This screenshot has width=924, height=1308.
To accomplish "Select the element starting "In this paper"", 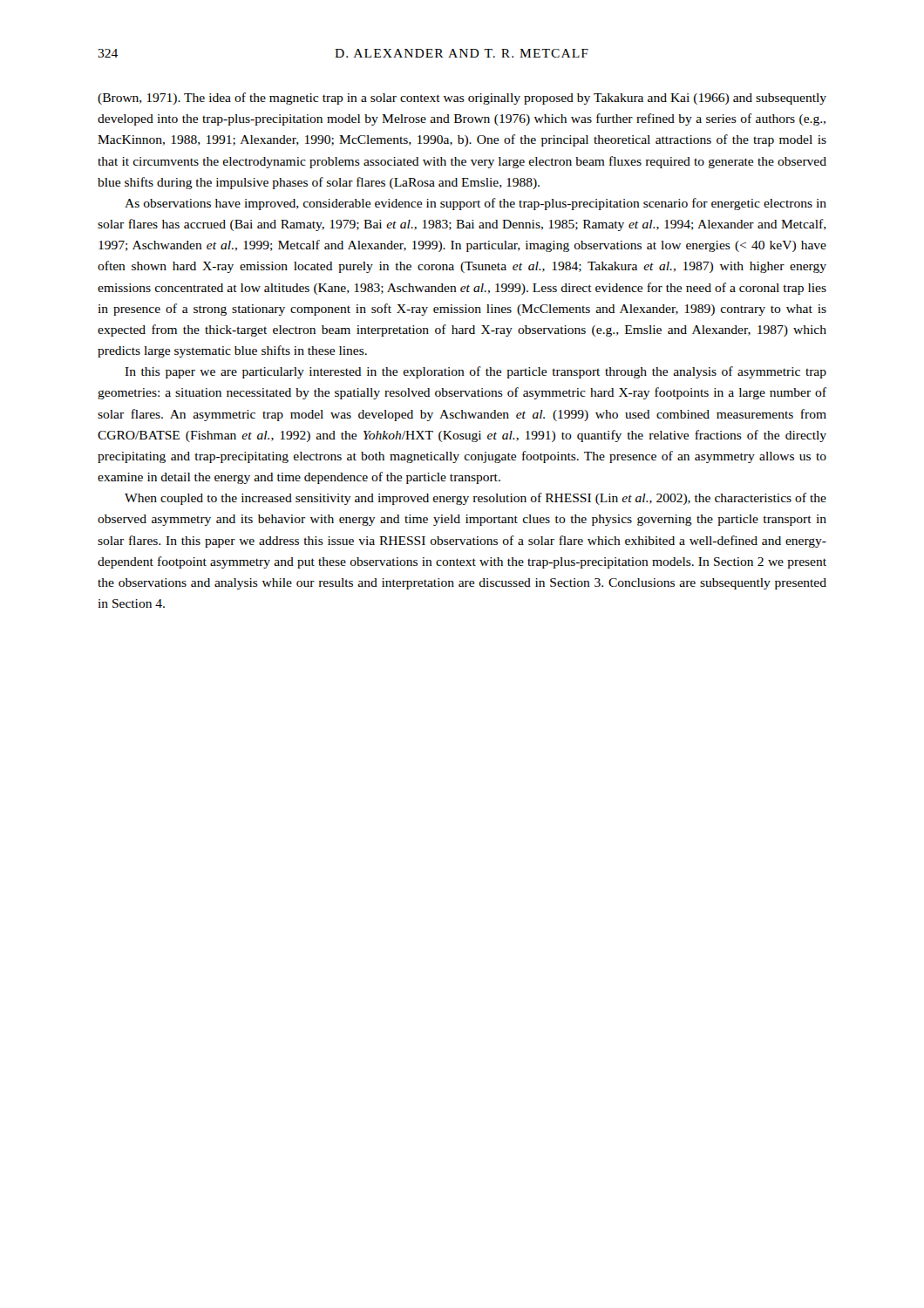I will (462, 424).
